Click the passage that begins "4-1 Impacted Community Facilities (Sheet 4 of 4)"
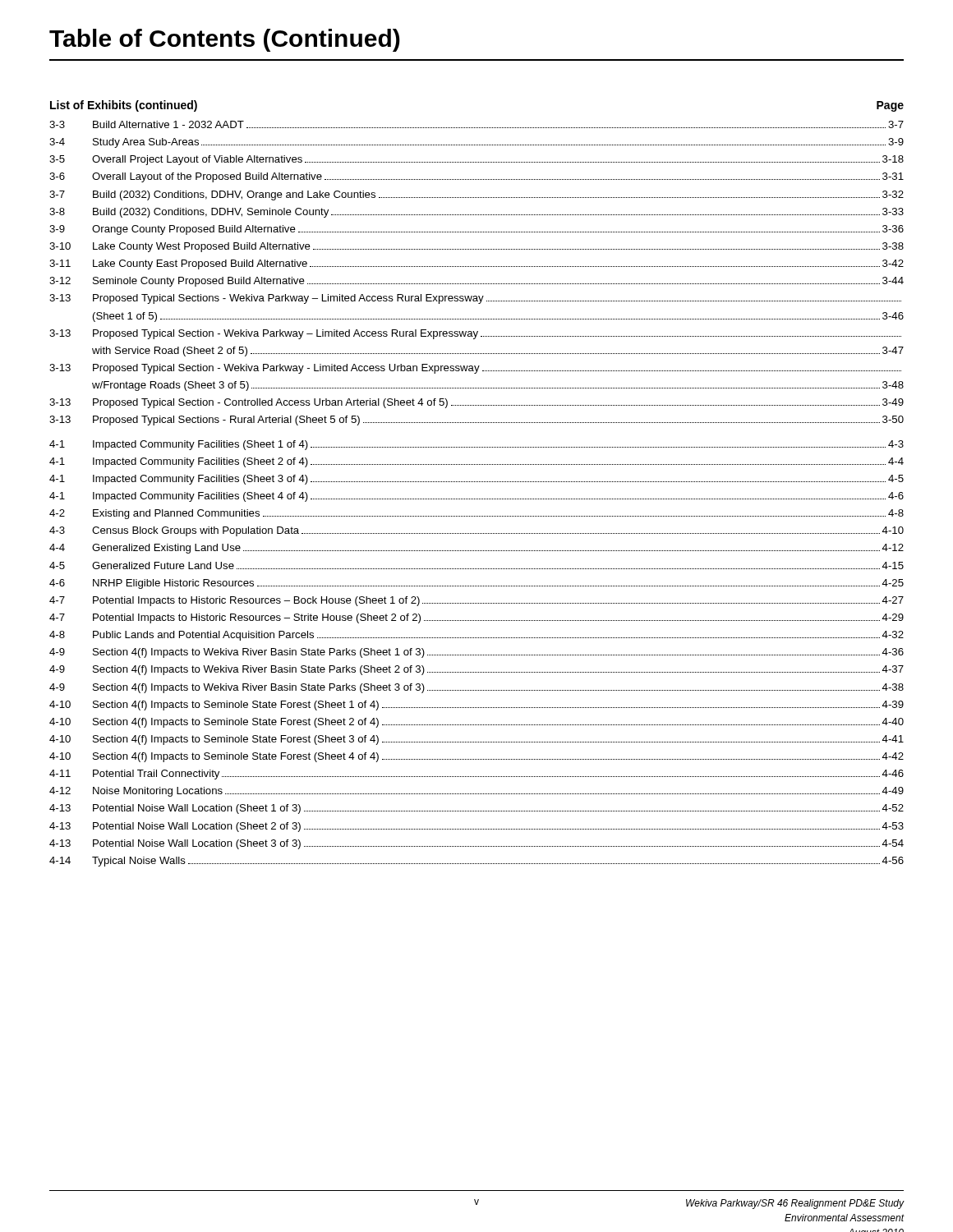This screenshot has height=1232, width=953. pyautogui.click(x=476, y=496)
